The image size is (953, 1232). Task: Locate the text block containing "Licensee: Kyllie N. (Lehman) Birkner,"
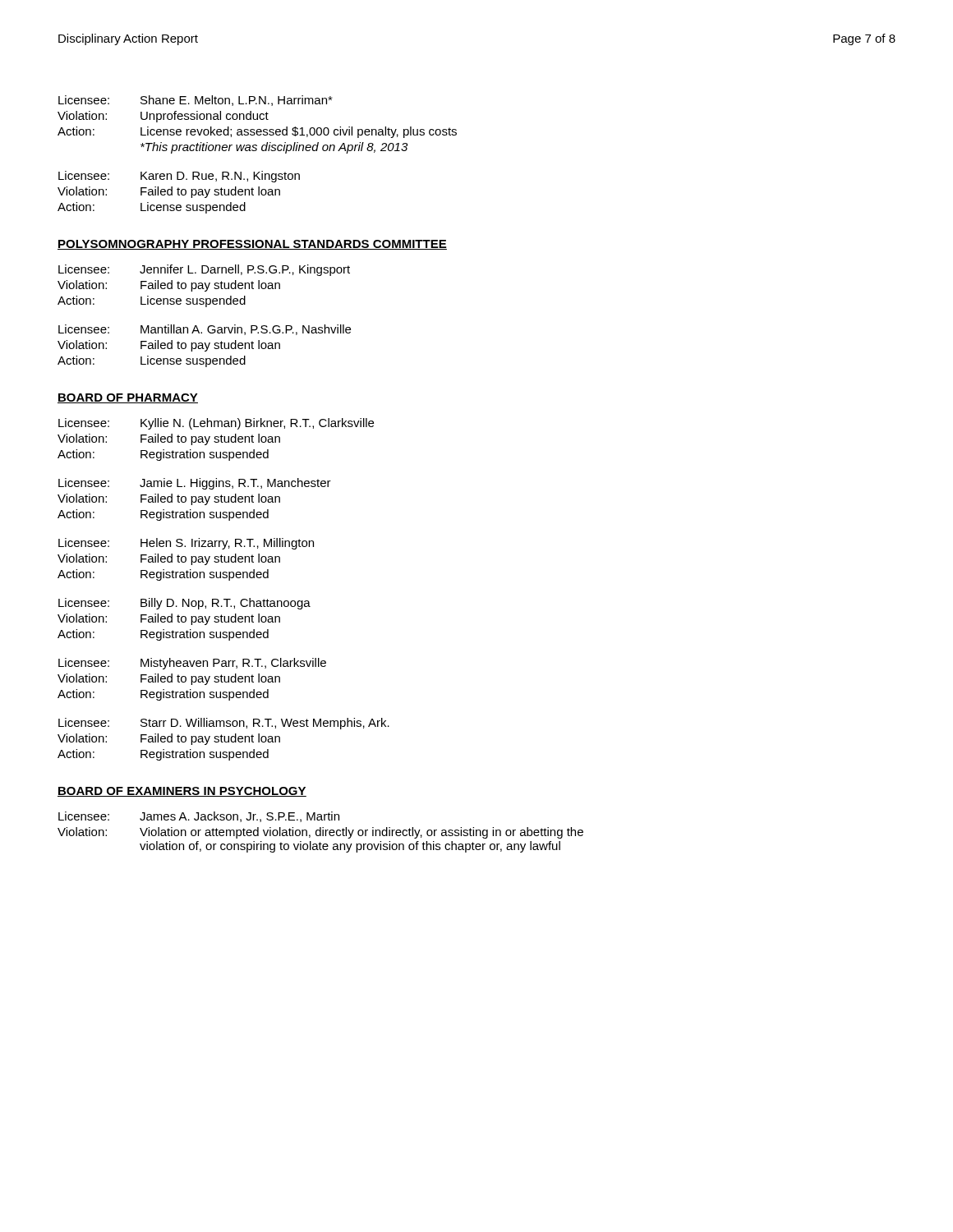pos(216,424)
